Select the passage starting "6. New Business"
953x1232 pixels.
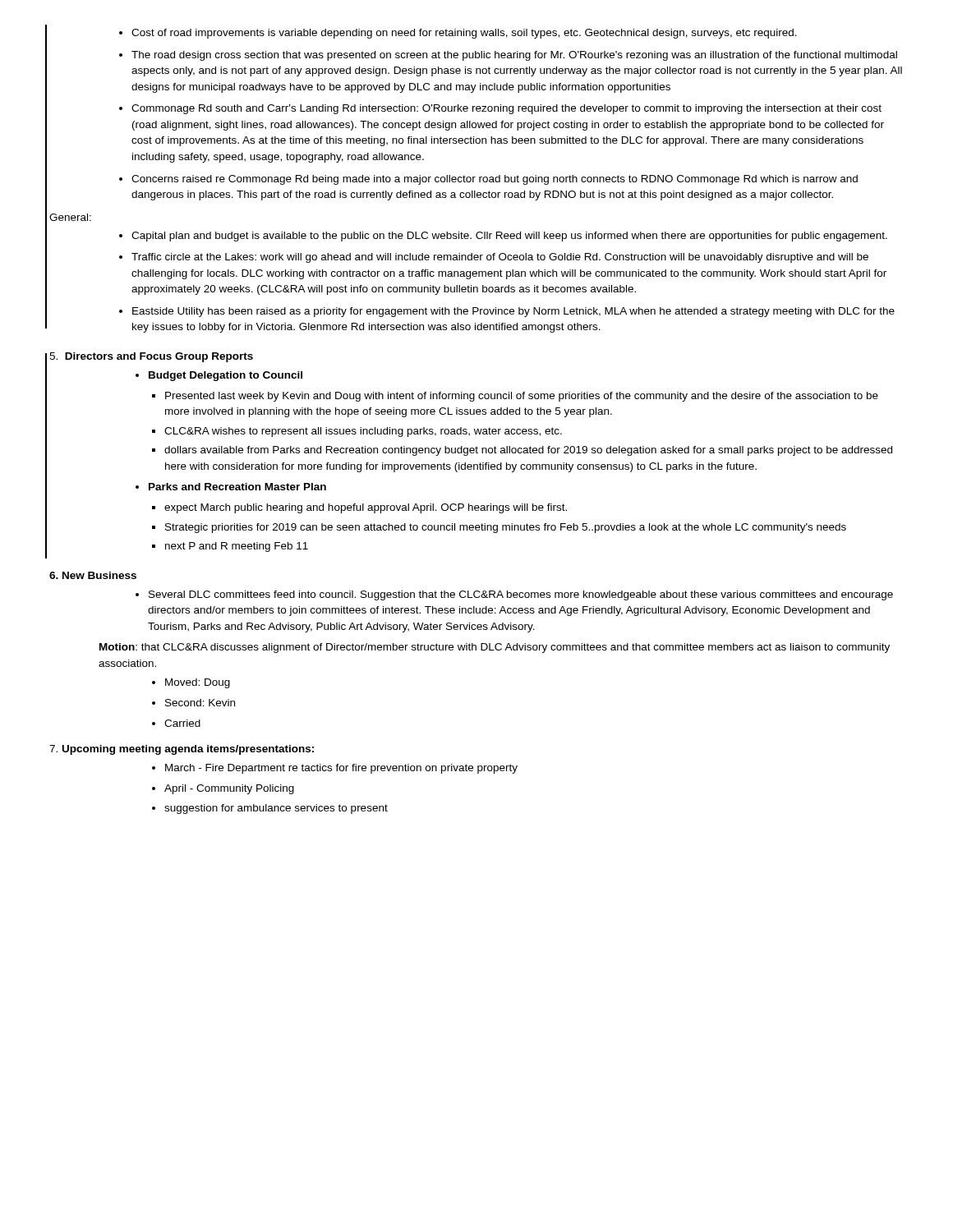pos(93,575)
